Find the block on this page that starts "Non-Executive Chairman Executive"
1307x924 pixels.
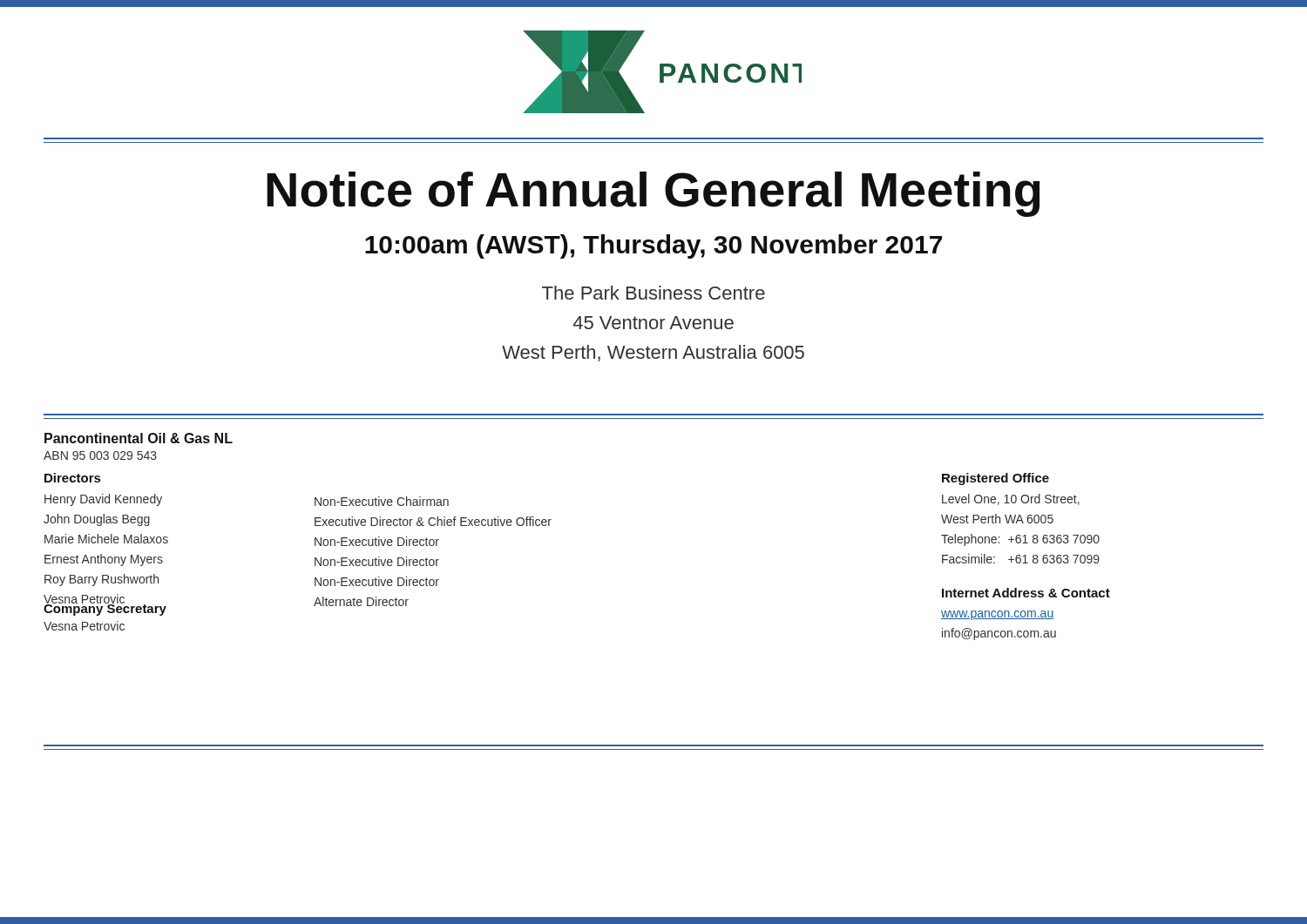[x=433, y=552]
